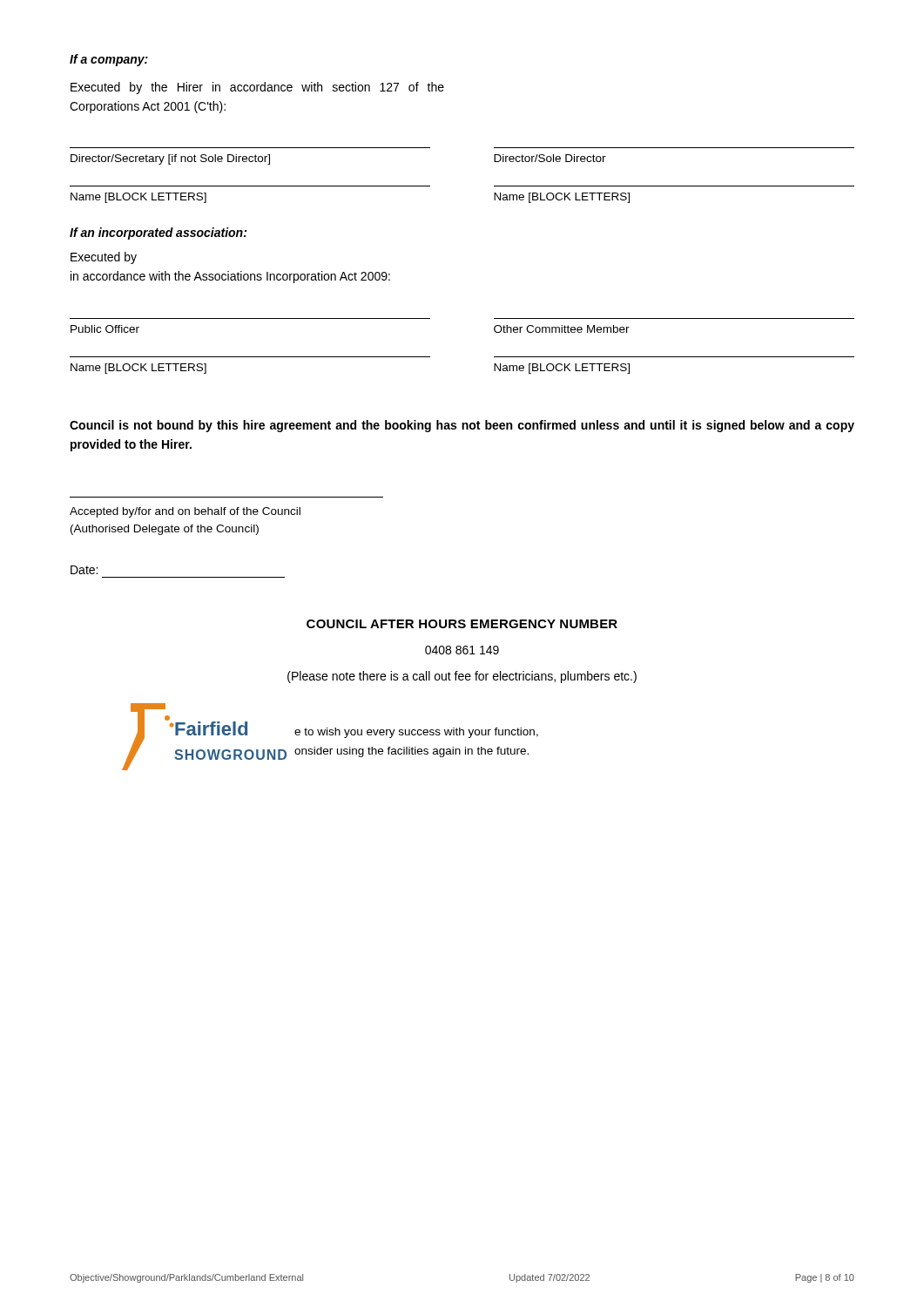Click on the region starting "0408 861 149"
The height and width of the screenshot is (1307, 924).
[x=462, y=650]
